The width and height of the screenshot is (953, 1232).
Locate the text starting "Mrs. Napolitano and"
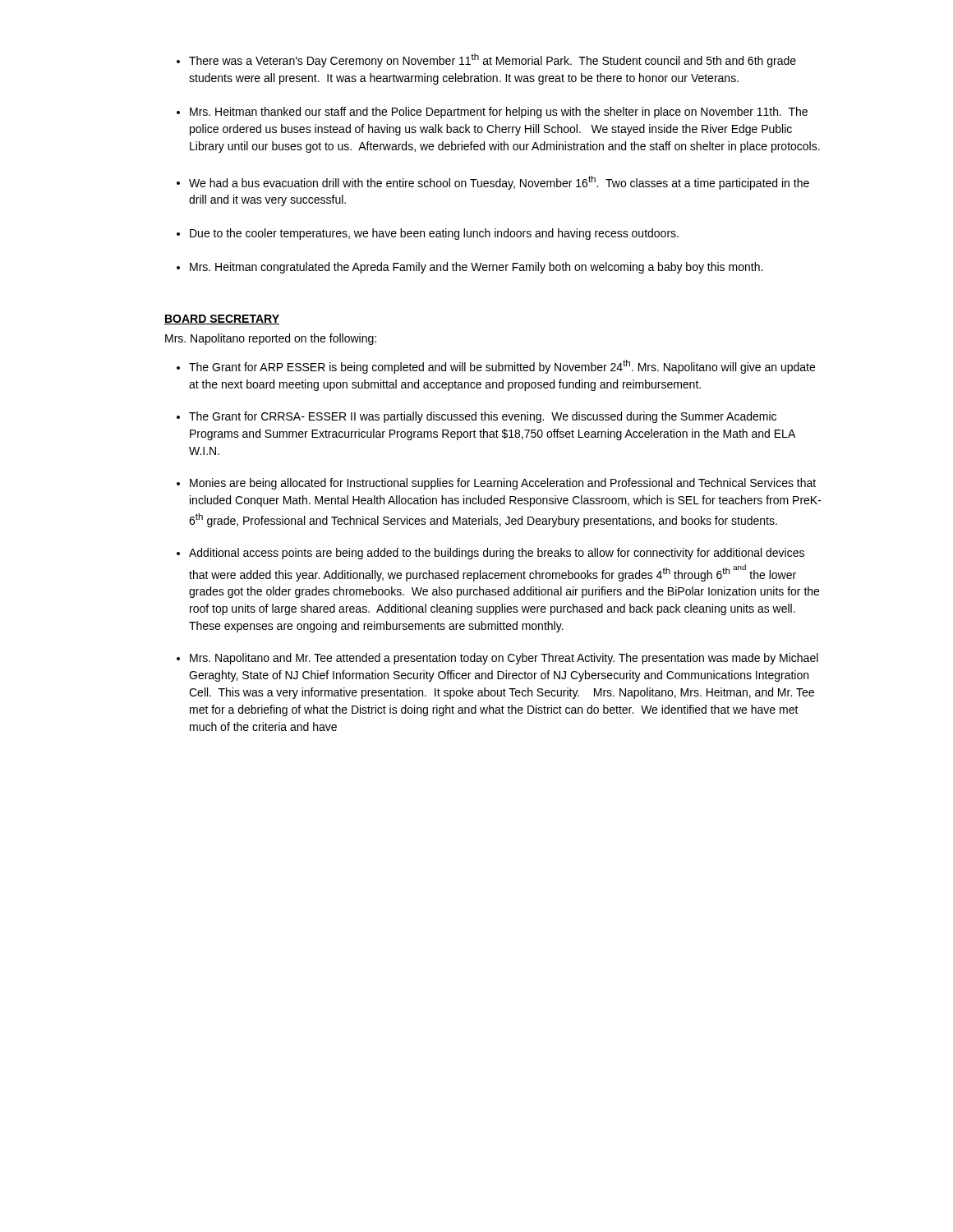(x=504, y=693)
